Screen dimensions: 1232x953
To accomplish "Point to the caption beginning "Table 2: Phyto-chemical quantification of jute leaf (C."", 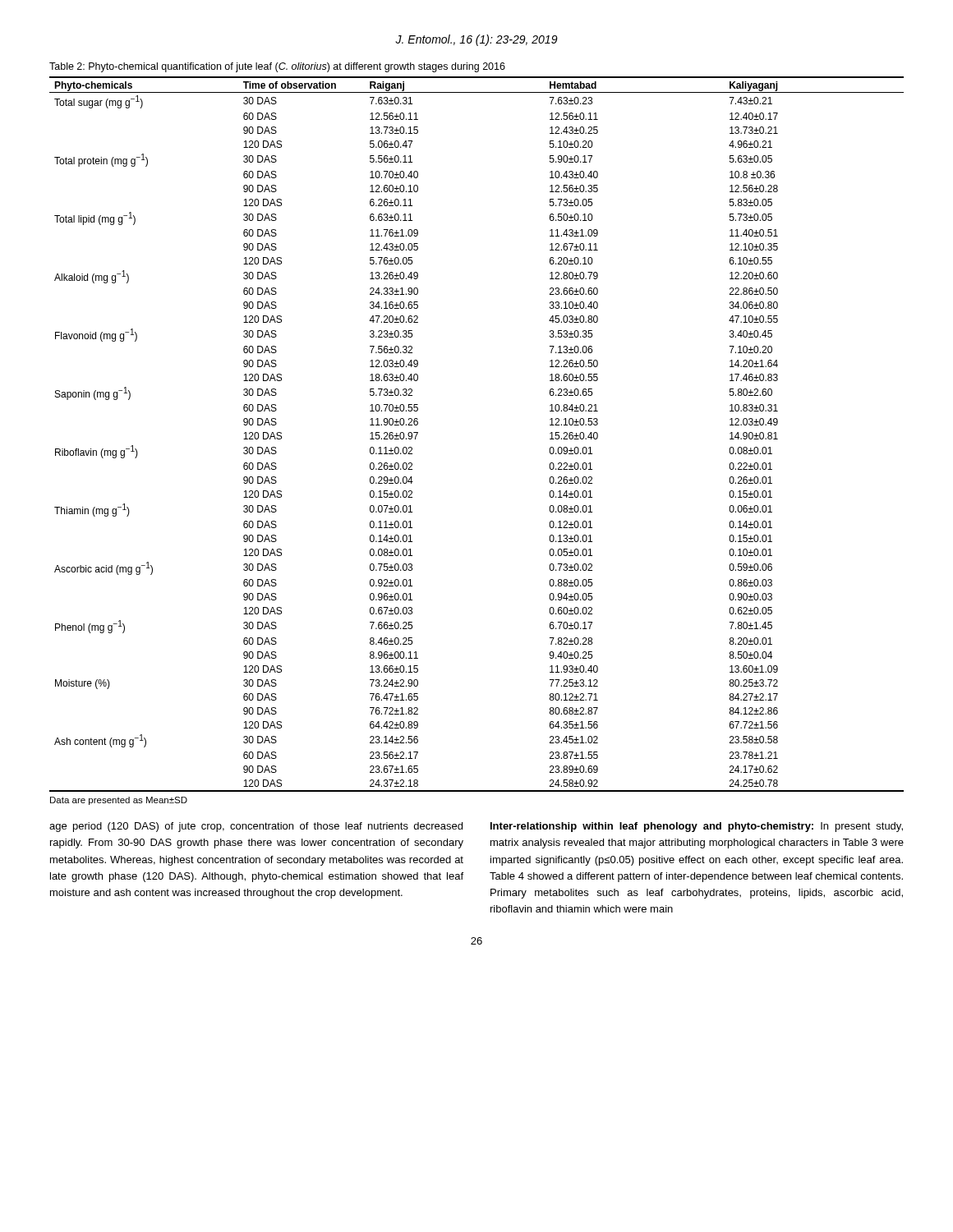I will point(277,67).
